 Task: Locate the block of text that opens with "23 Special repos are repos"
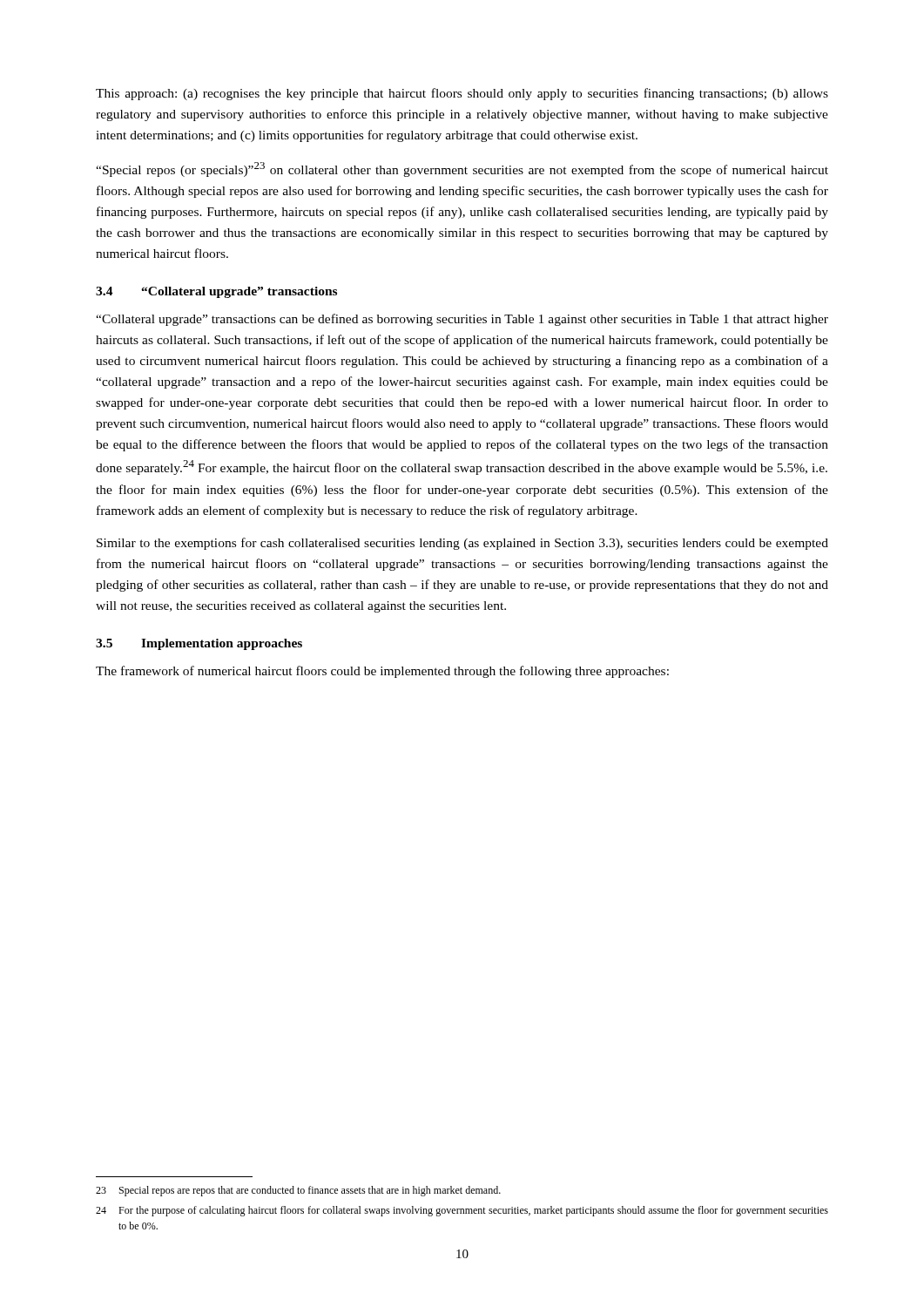click(462, 1191)
